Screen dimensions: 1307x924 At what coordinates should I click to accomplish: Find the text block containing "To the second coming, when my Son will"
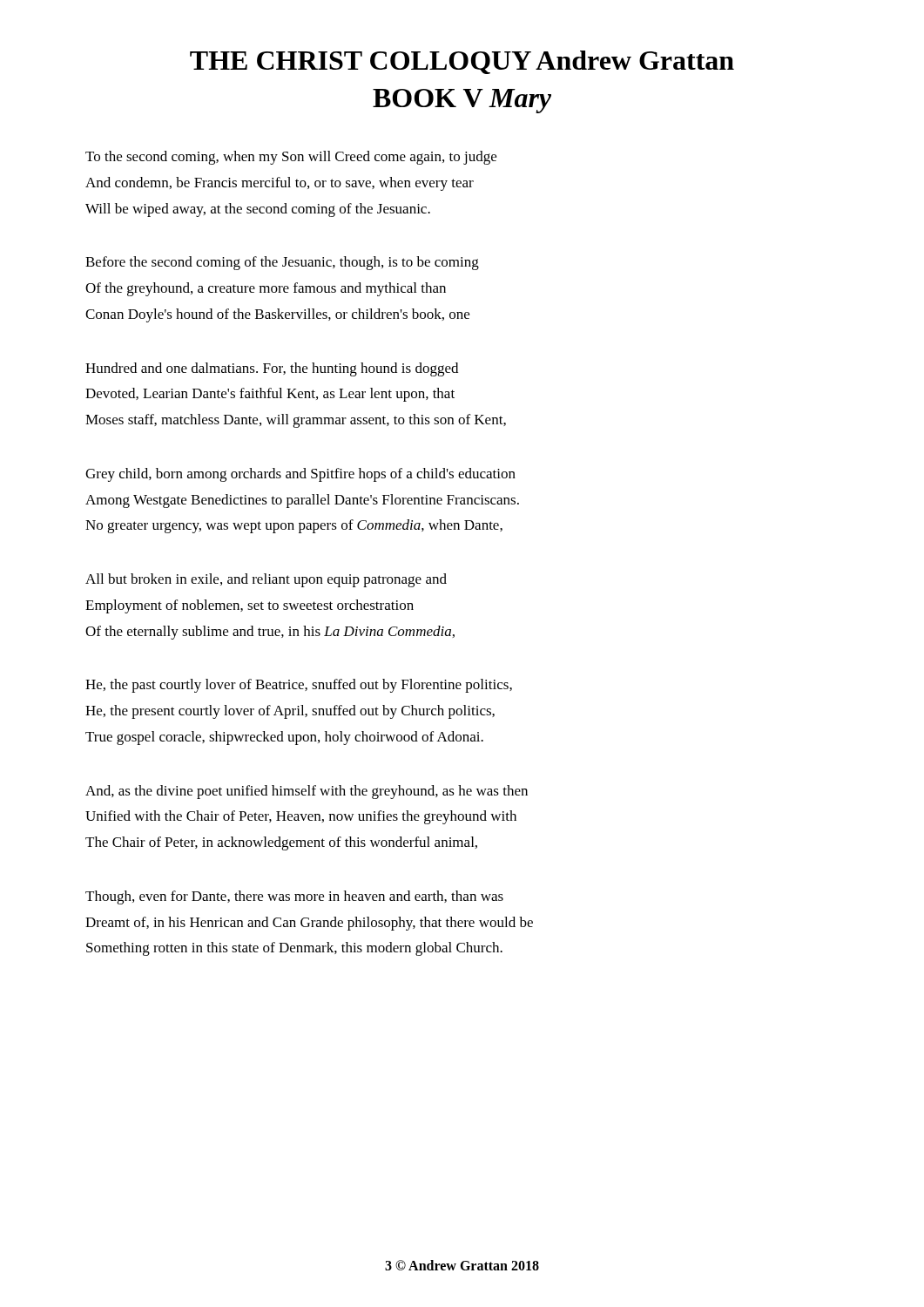[442, 183]
